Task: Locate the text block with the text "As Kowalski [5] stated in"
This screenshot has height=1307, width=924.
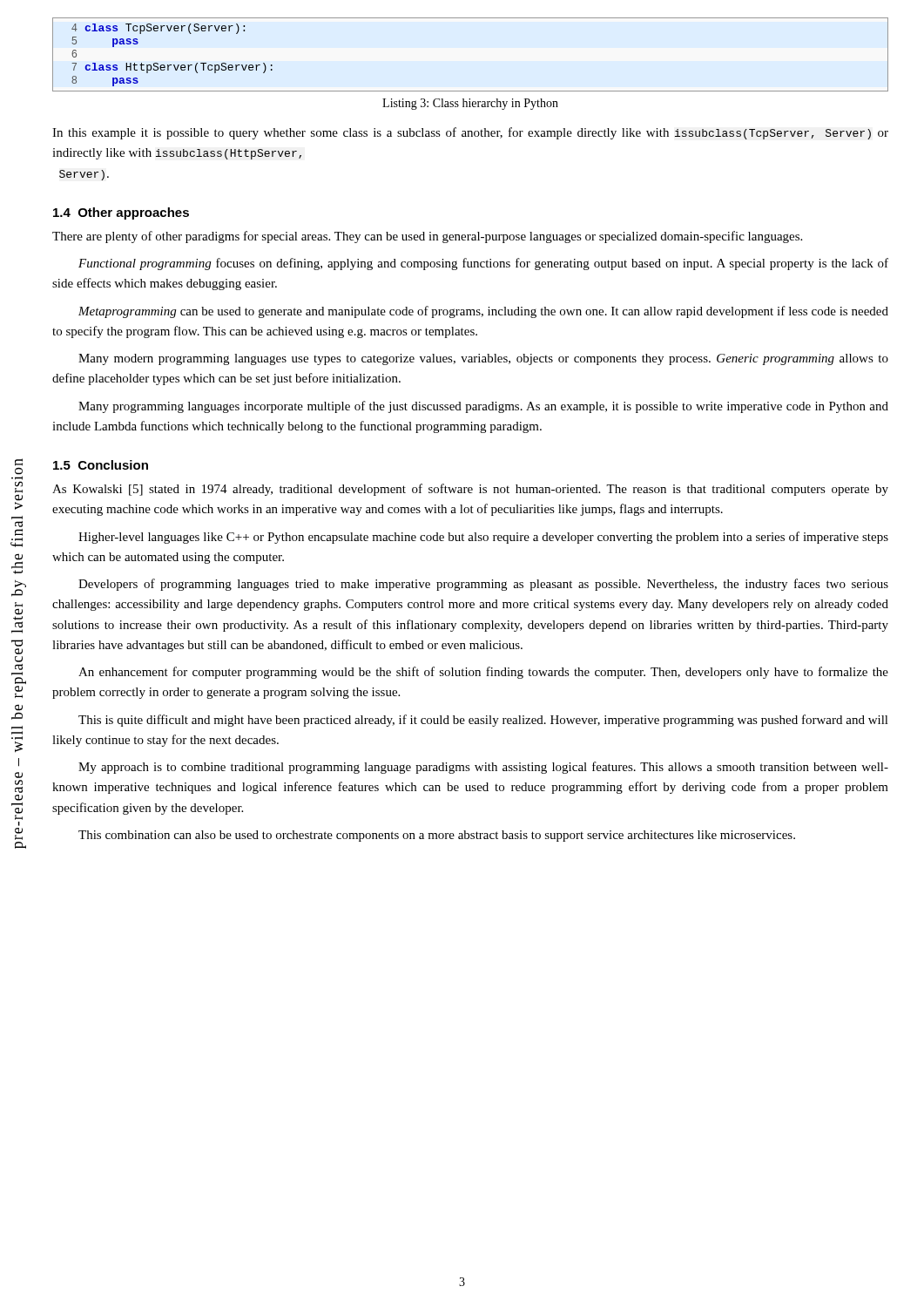Action: tap(470, 499)
